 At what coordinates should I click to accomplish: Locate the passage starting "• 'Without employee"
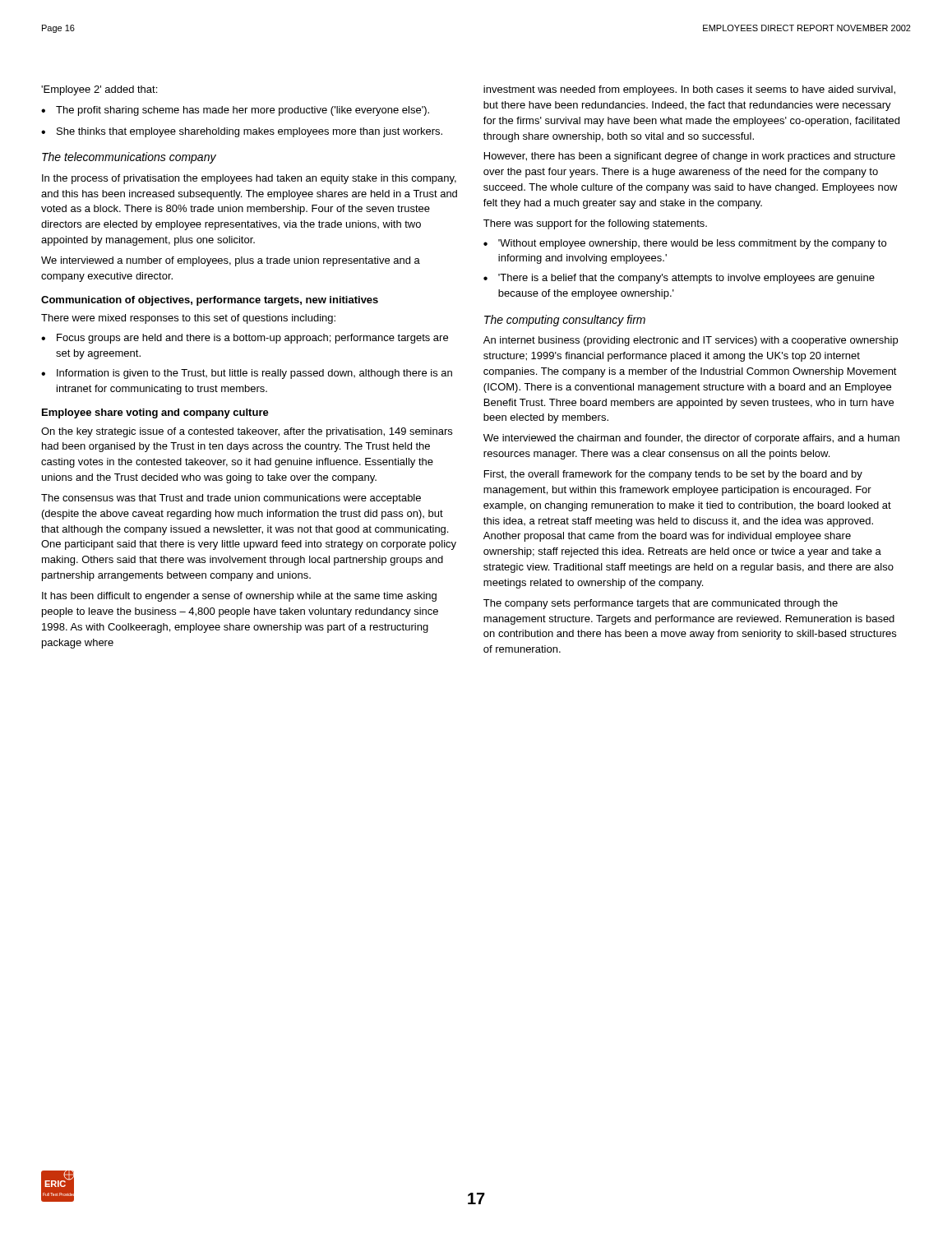[x=692, y=251]
